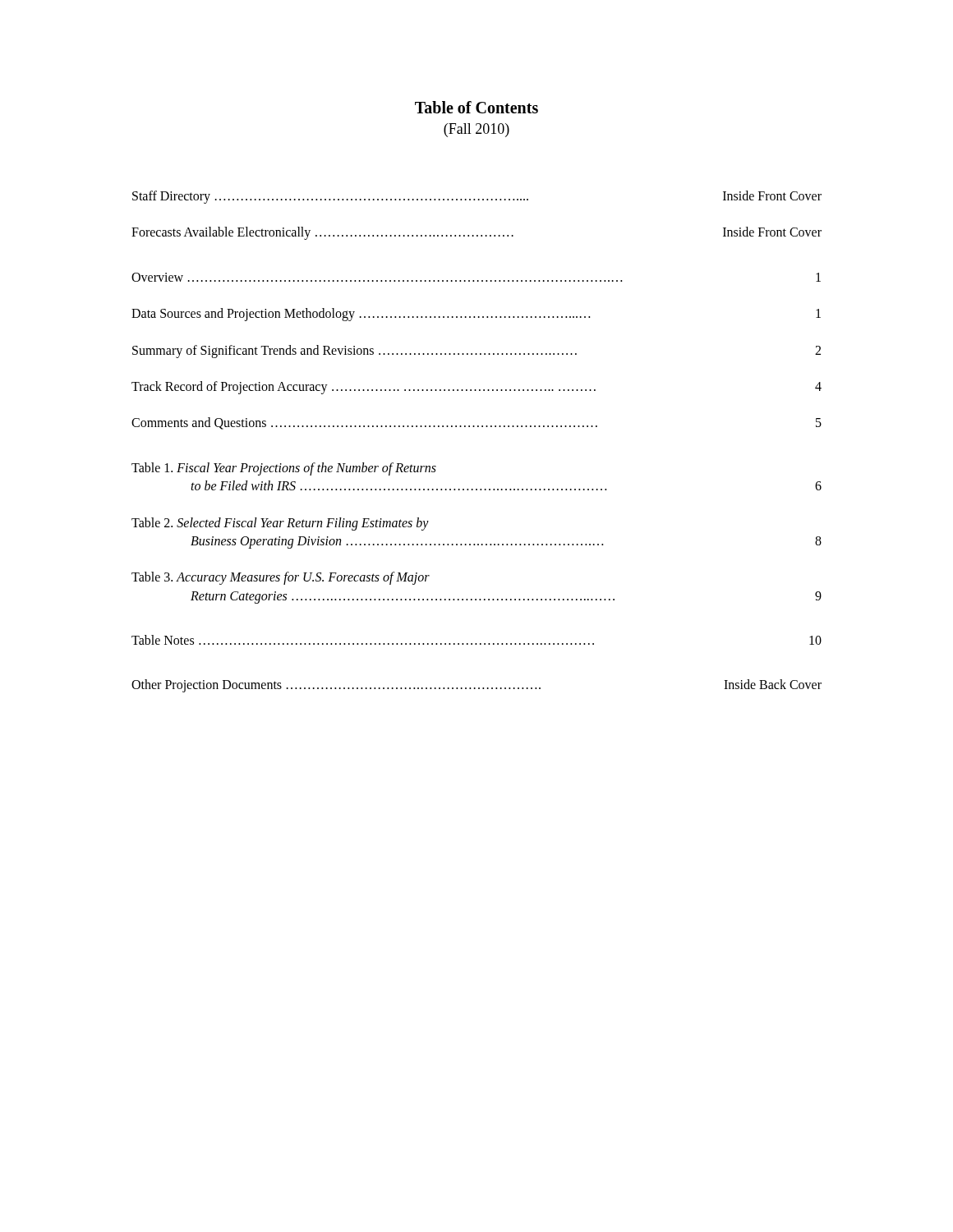Screen dimensions: 1232x953
Task: Select the list item with the text "Forecasts Available Electronically ……………………….……………… Inside Front Cover"
Action: [x=476, y=233]
